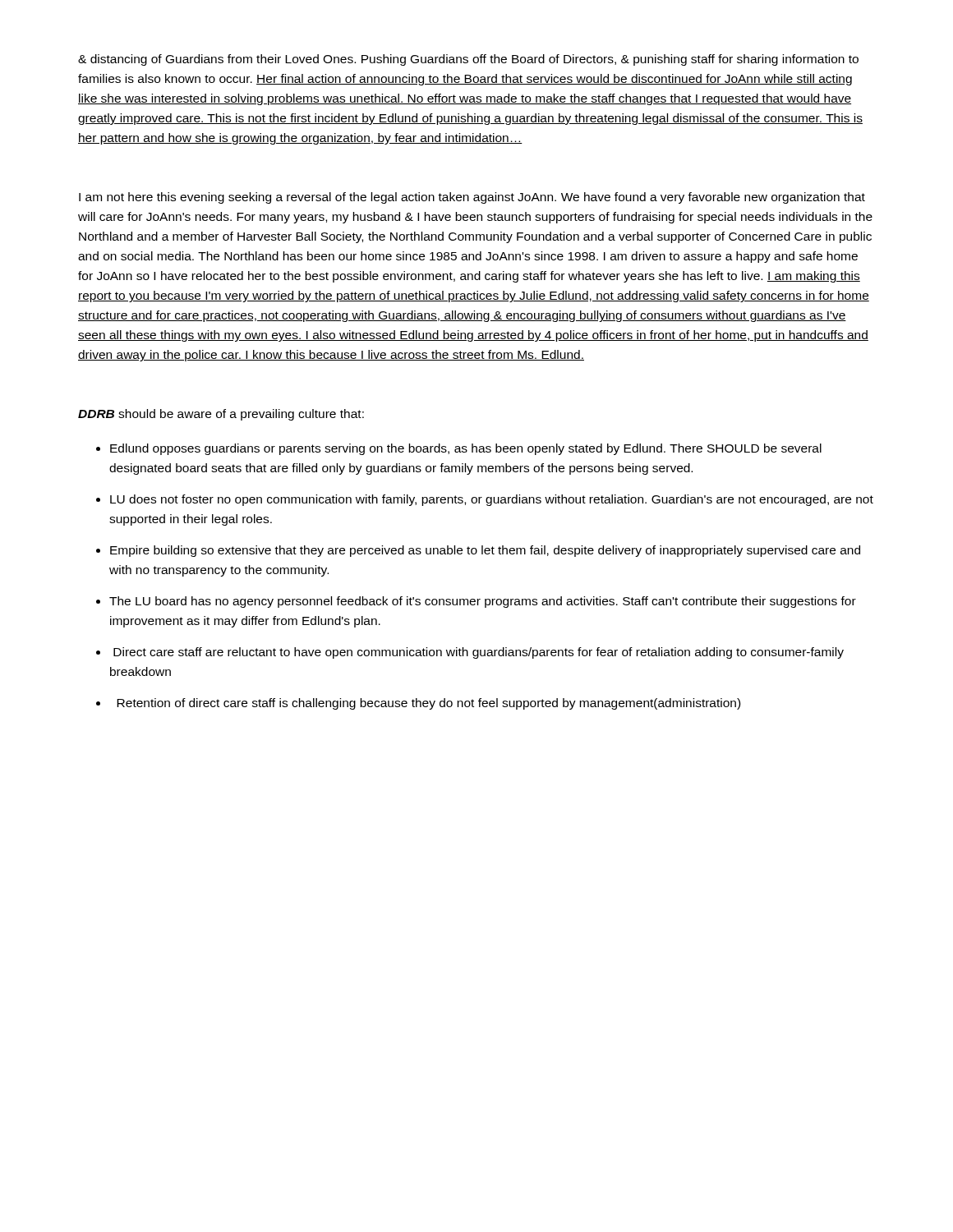Screen dimensions: 1232x953
Task: Locate the block of text that opens with "DDRB should be aware of a"
Action: tap(221, 414)
